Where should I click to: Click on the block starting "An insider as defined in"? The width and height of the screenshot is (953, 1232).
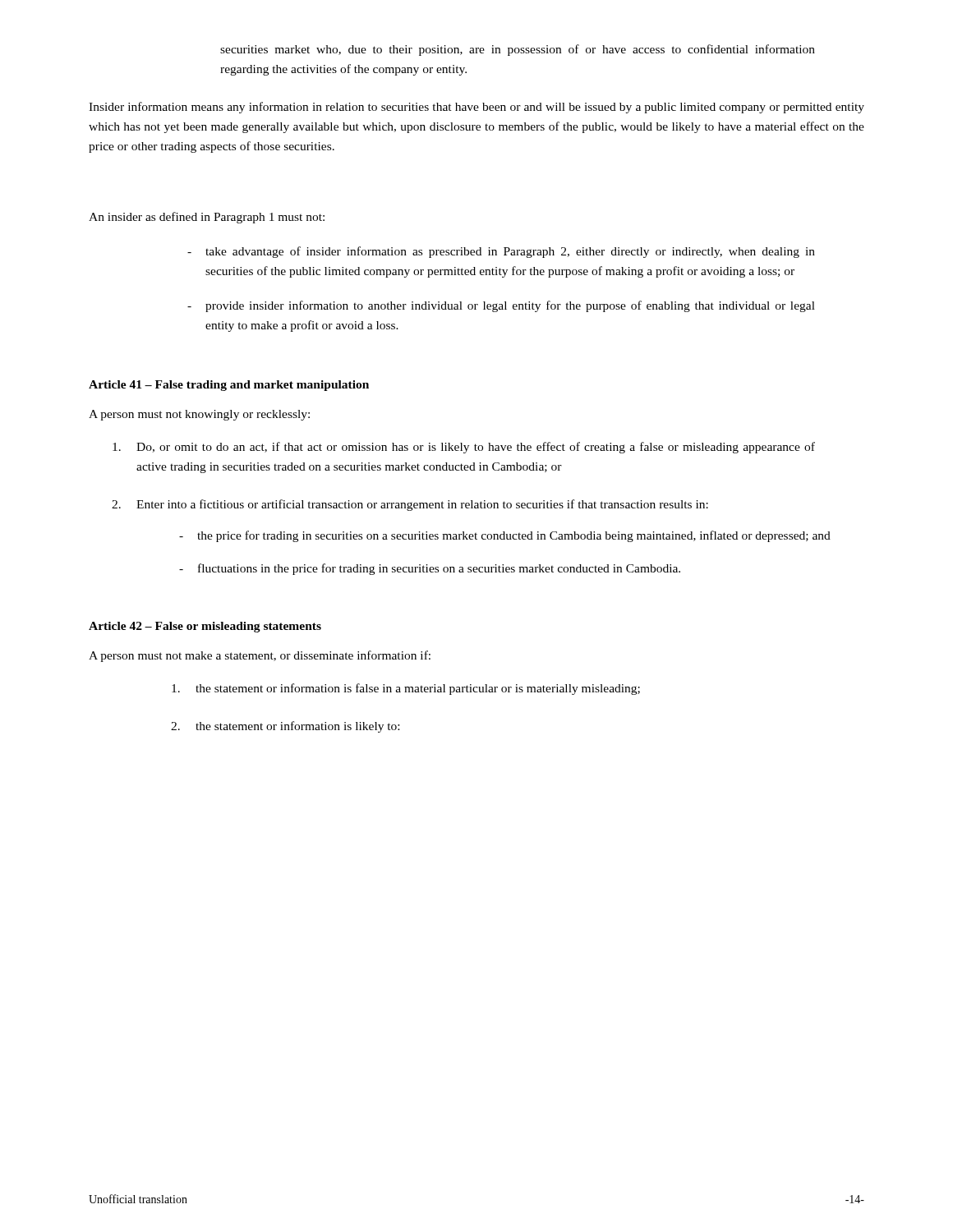click(x=207, y=218)
